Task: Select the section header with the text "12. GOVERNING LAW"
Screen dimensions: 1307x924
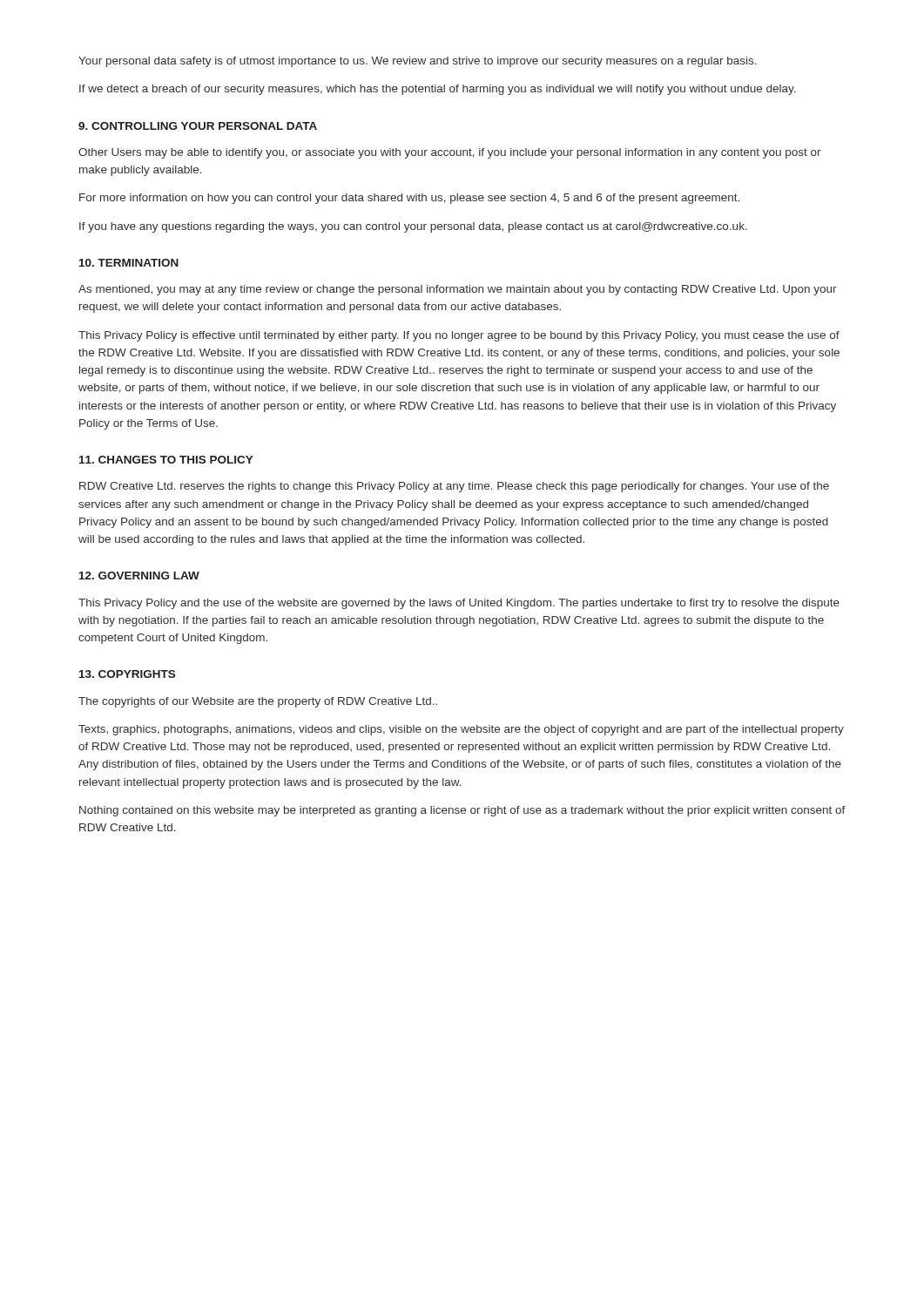Action: [x=139, y=576]
